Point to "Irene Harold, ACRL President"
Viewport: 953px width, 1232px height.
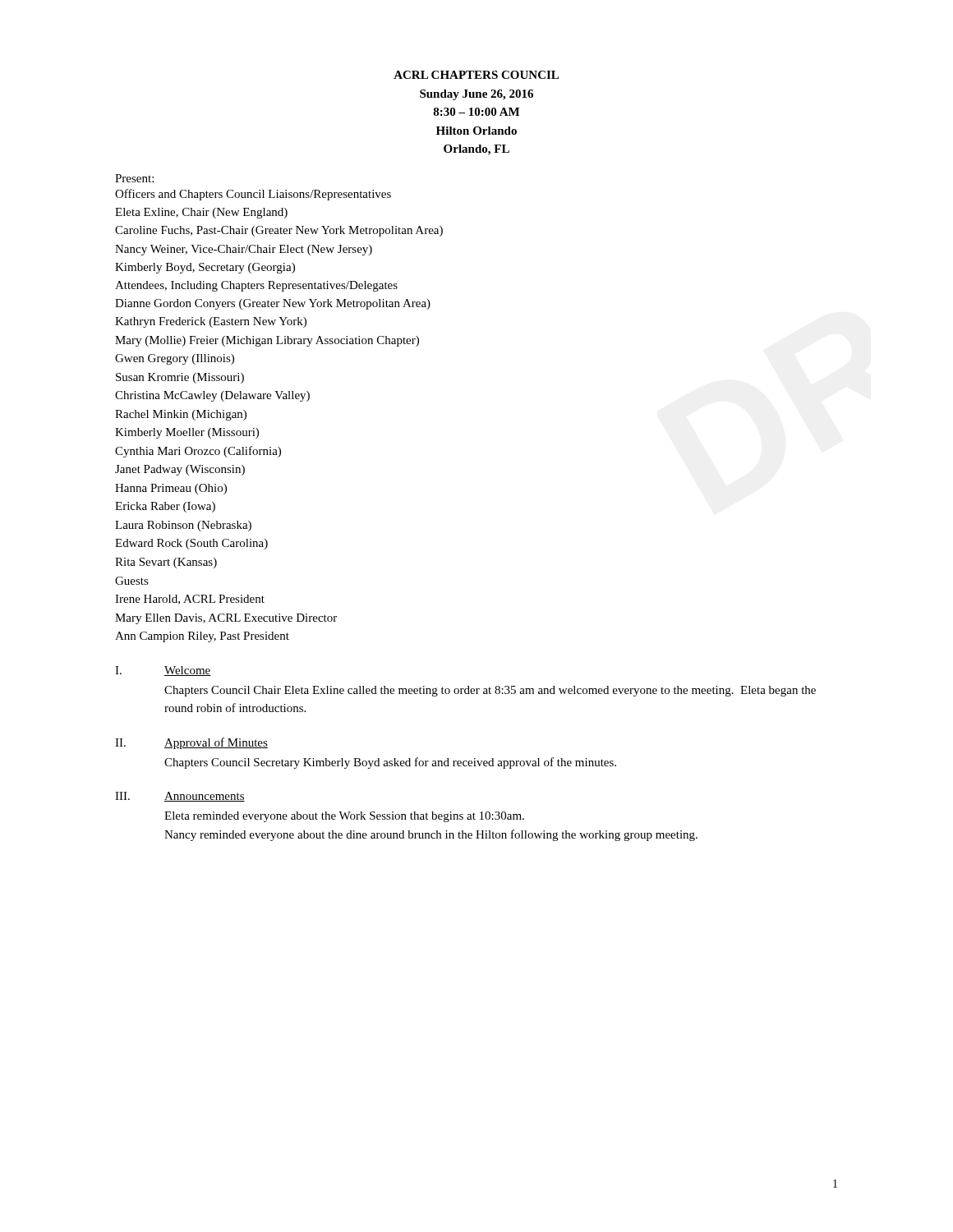190,599
